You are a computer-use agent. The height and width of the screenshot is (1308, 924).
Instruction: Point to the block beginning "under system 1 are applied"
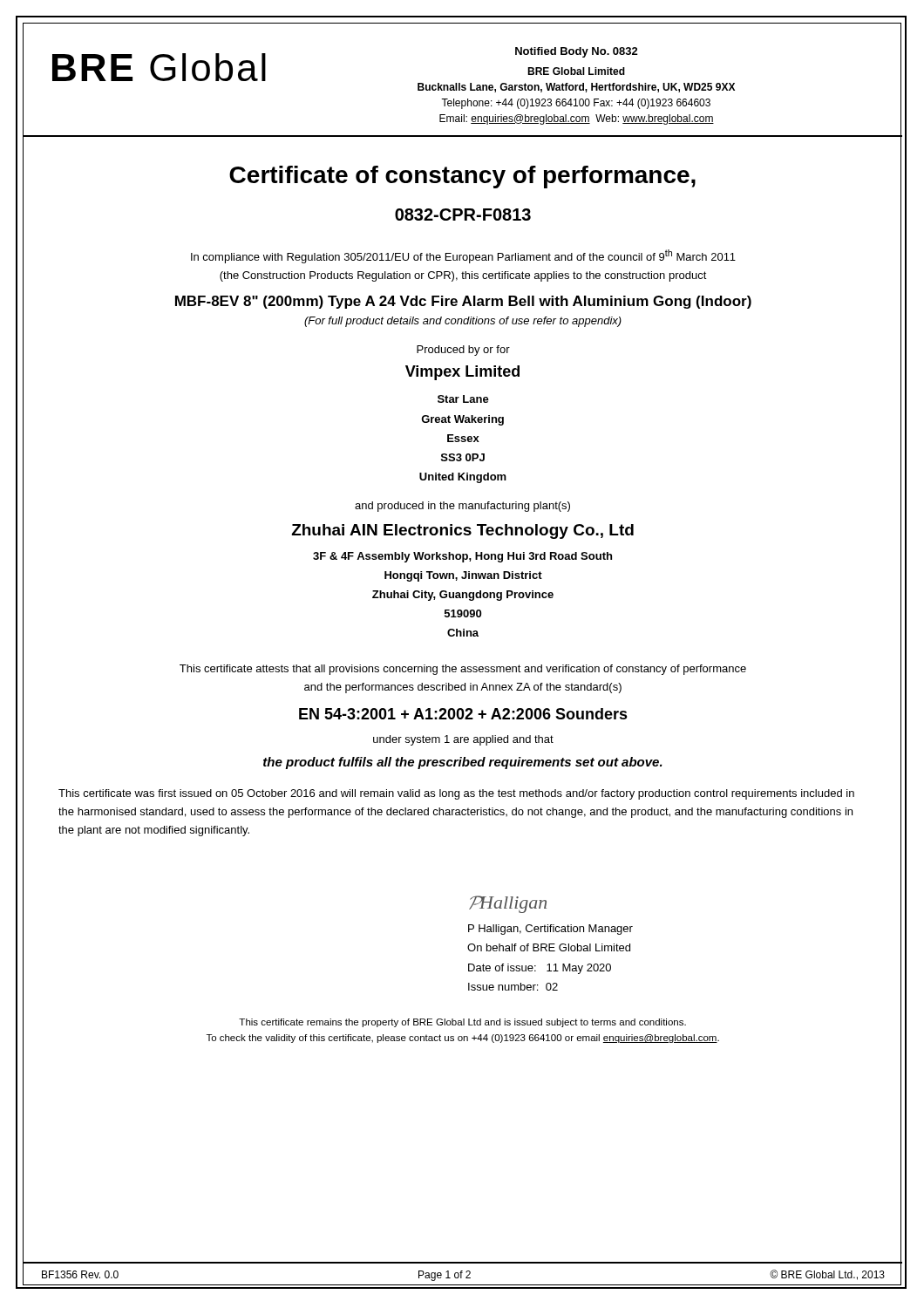click(463, 739)
